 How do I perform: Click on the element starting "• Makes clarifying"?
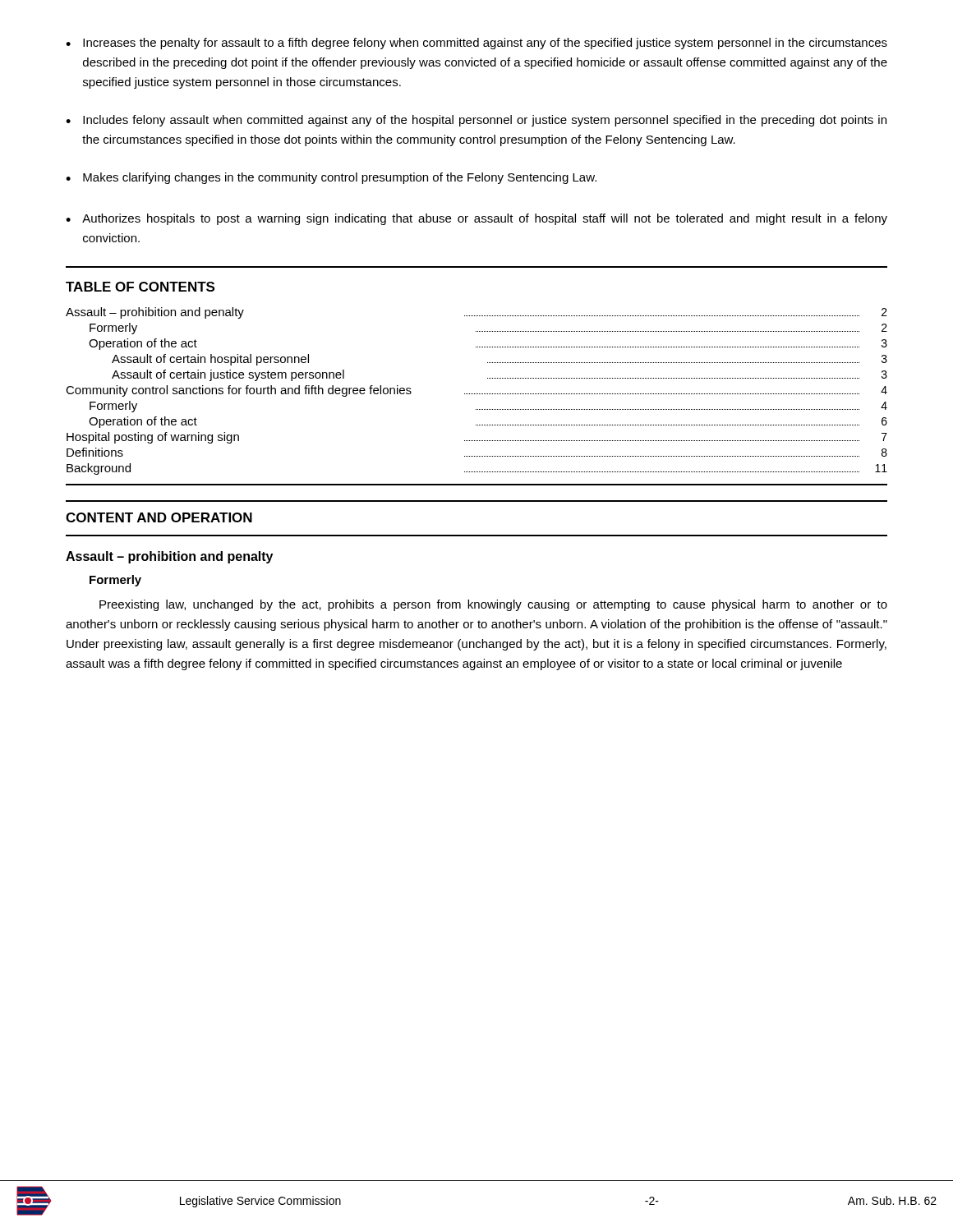[x=476, y=179]
